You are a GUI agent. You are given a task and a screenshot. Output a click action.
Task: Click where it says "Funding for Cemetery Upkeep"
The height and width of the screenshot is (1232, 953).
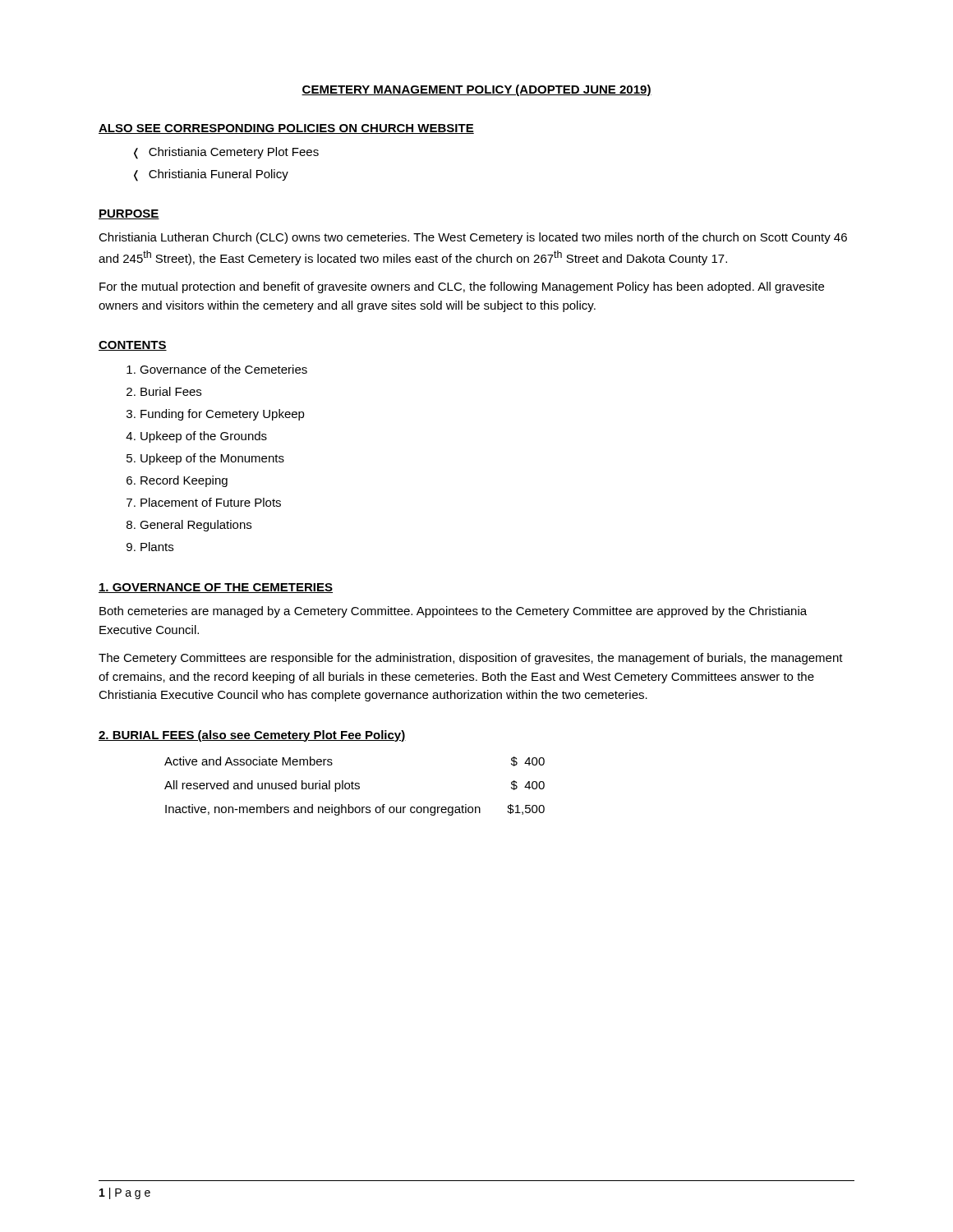222,414
